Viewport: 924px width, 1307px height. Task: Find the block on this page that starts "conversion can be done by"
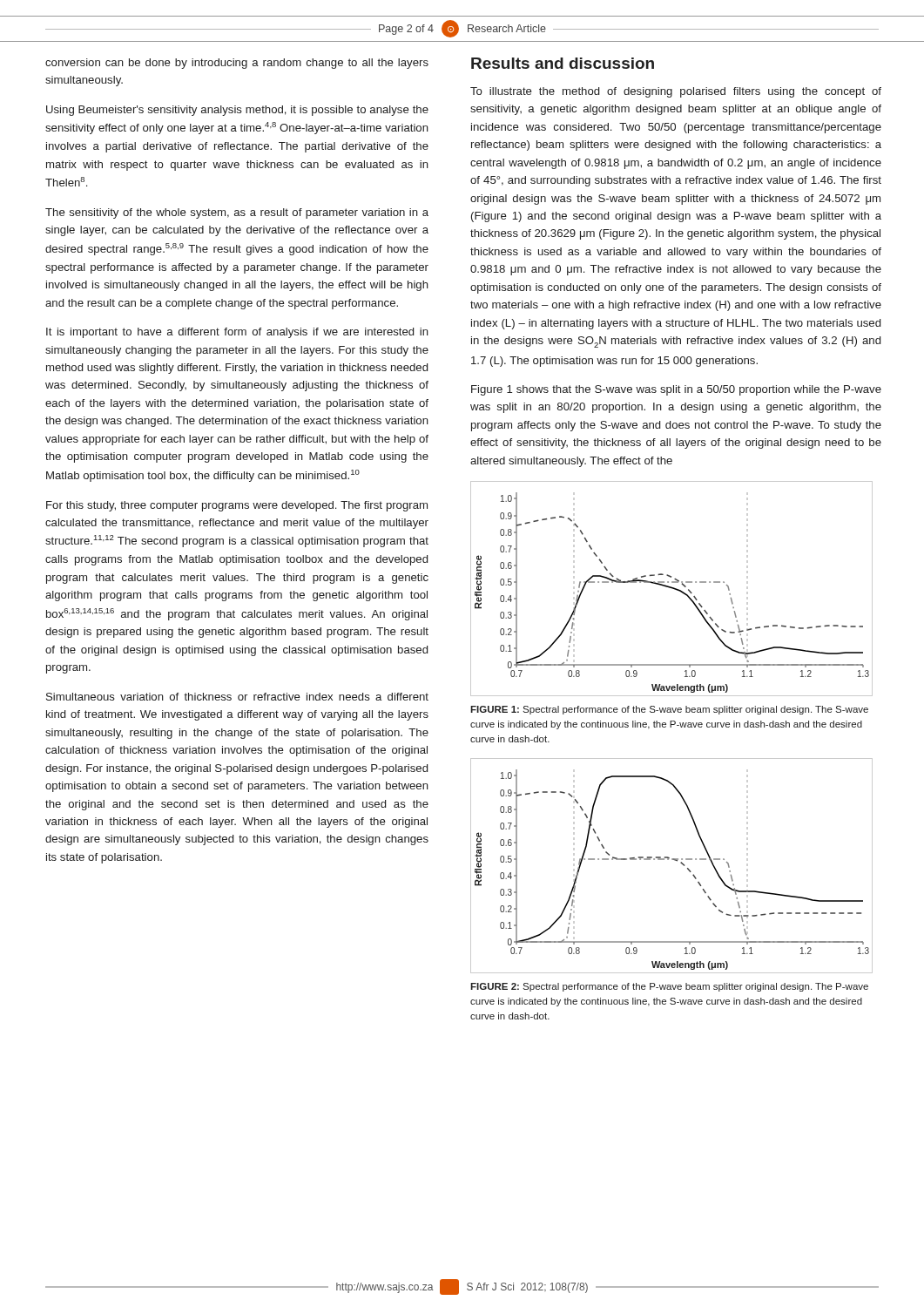(x=237, y=71)
